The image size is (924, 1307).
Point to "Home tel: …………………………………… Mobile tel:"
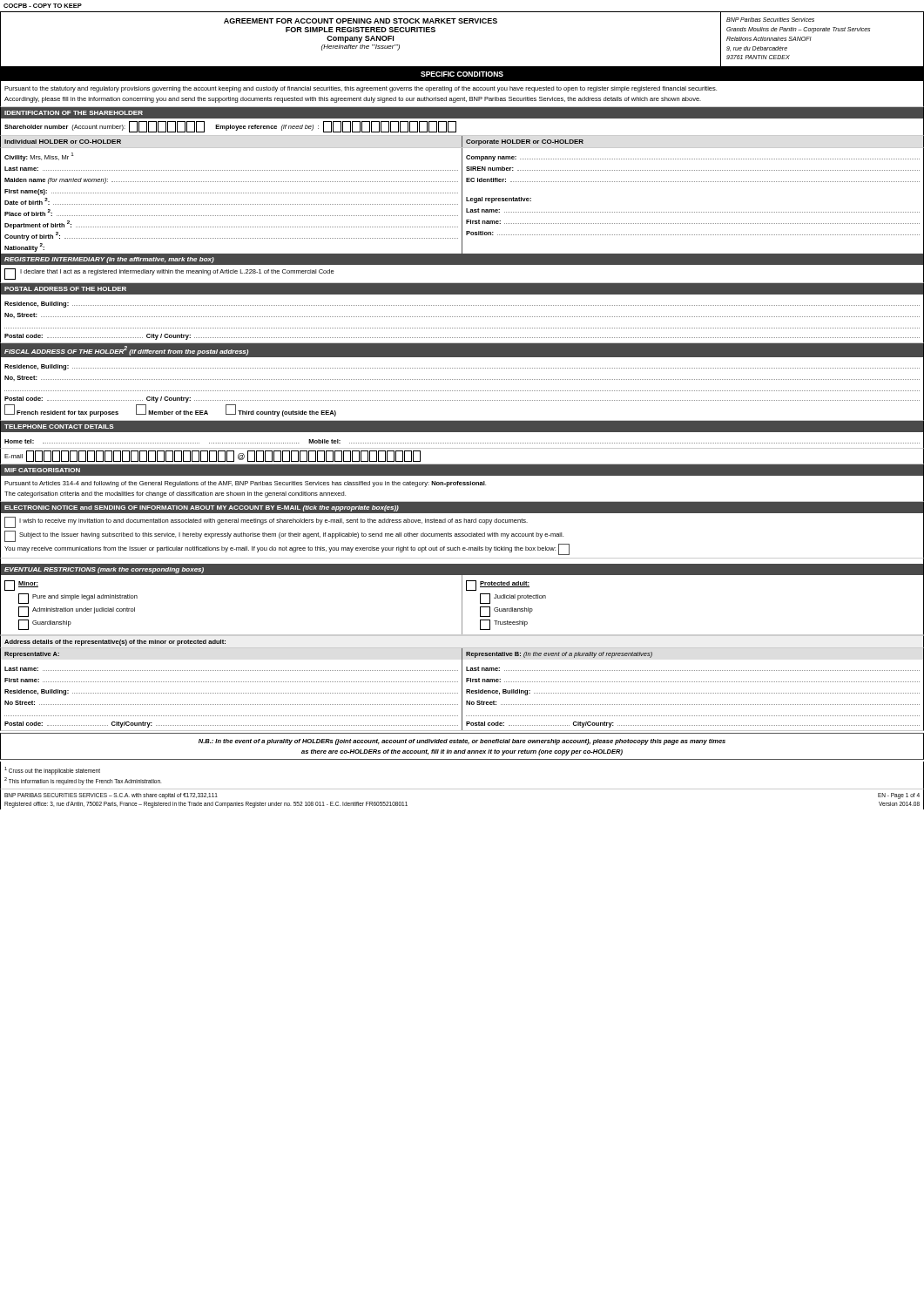click(x=462, y=440)
